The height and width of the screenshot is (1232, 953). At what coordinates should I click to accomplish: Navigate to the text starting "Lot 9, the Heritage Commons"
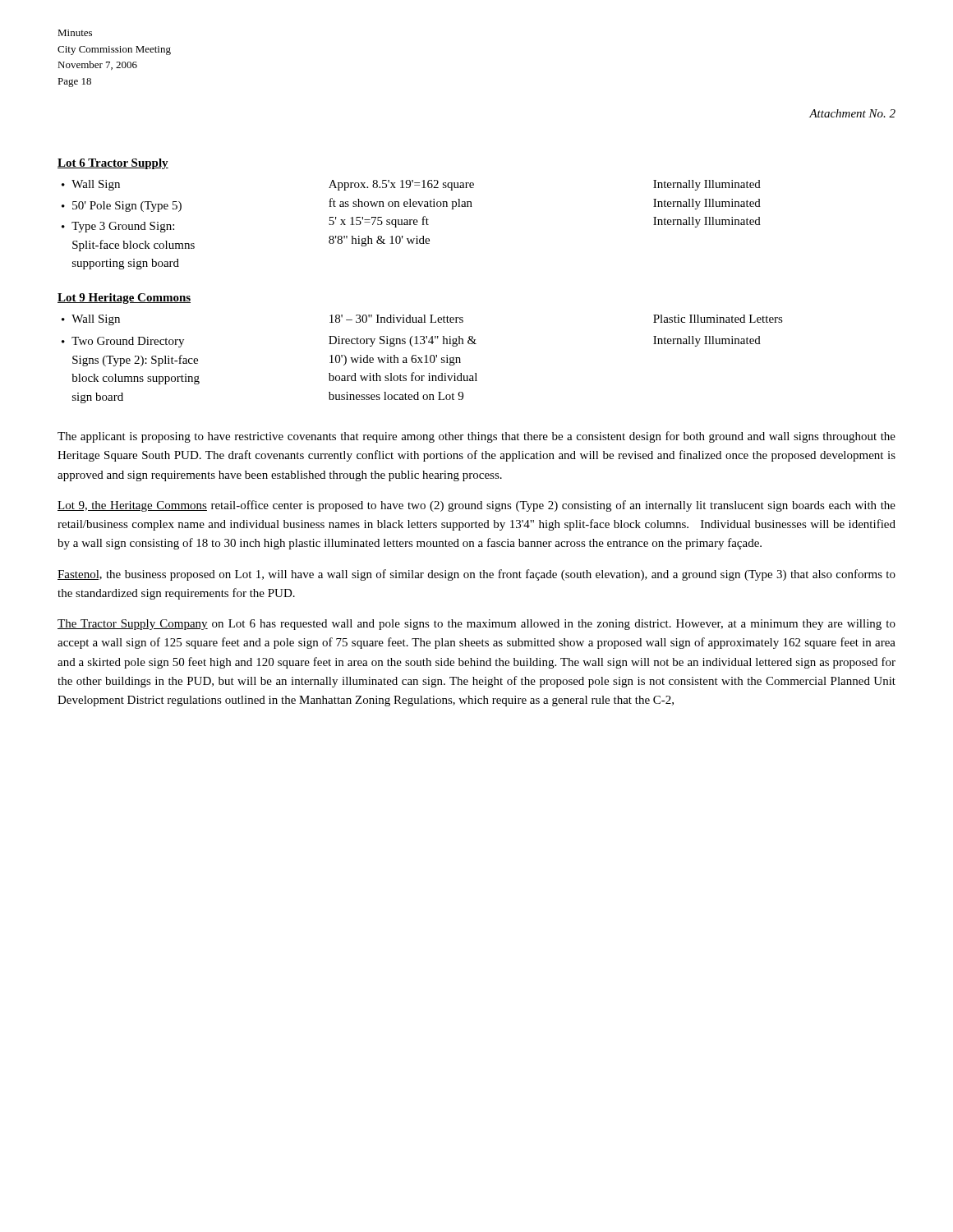(x=476, y=524)
